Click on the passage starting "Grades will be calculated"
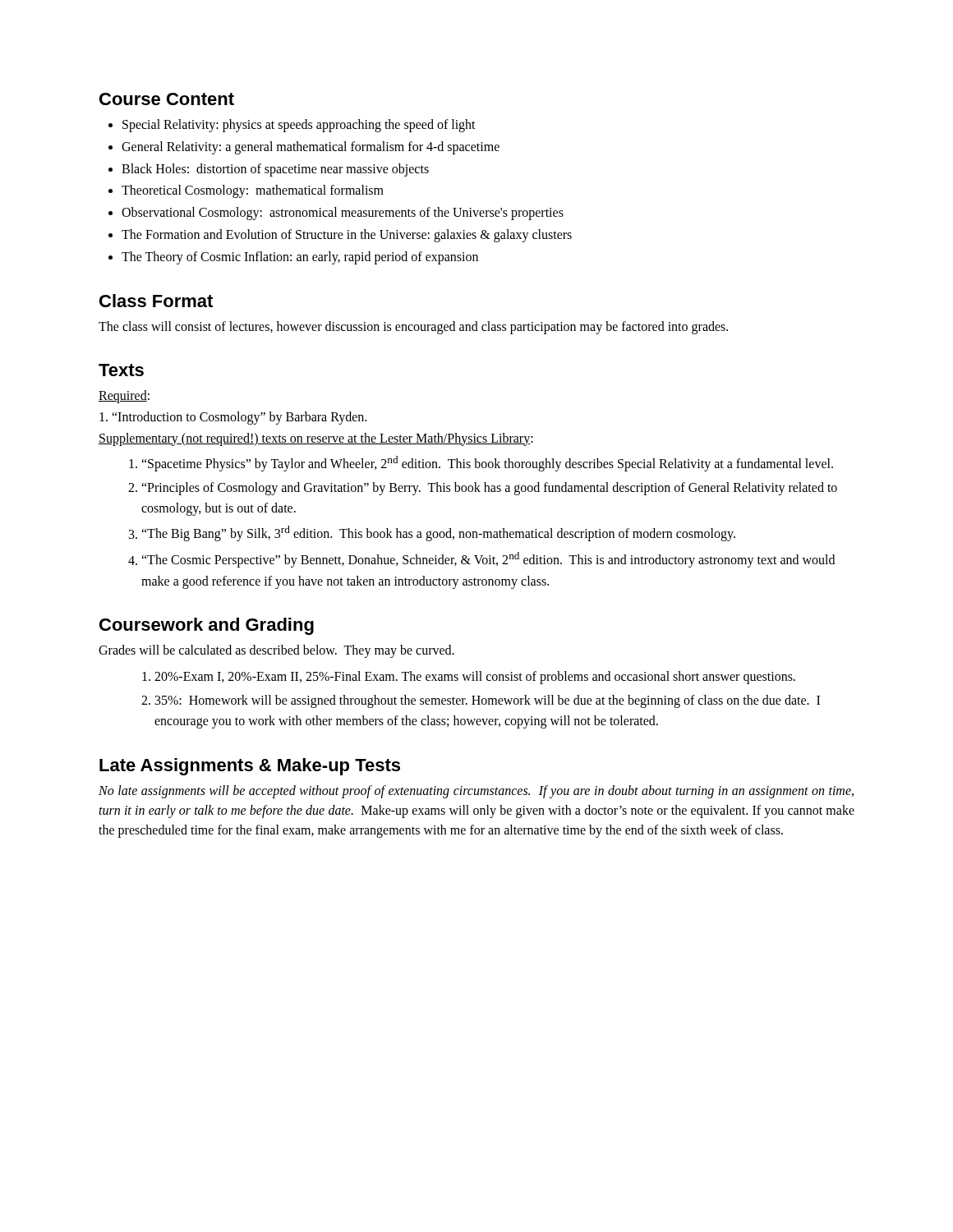Image resolution: width=953 pixels, height=1232 pixels. [277, 650]
